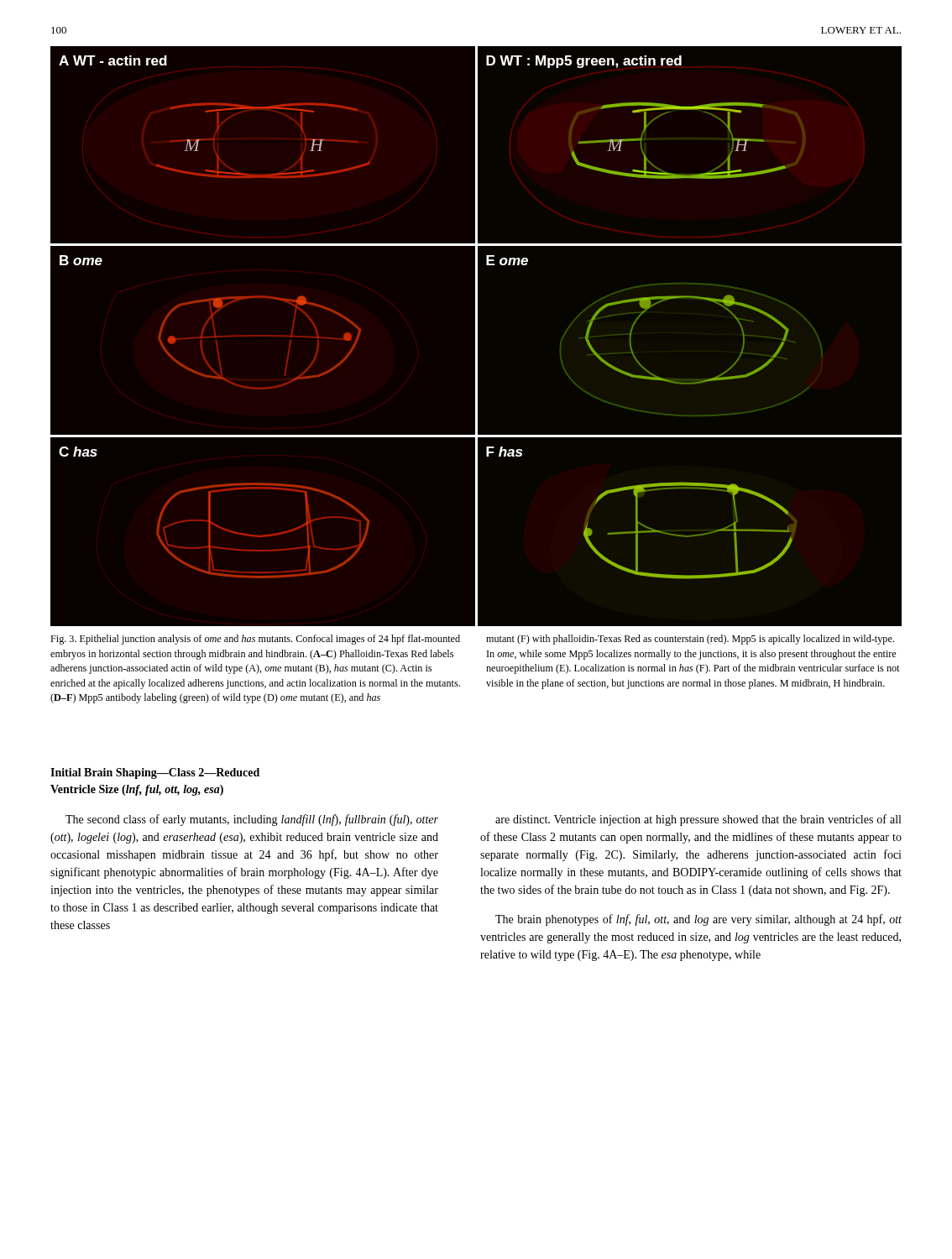This screenshot has width=952, height=1259.
Task: Navigate to the text block starting "Fig. 3. Epithelial junction analysis"
Action: (476, 669)
